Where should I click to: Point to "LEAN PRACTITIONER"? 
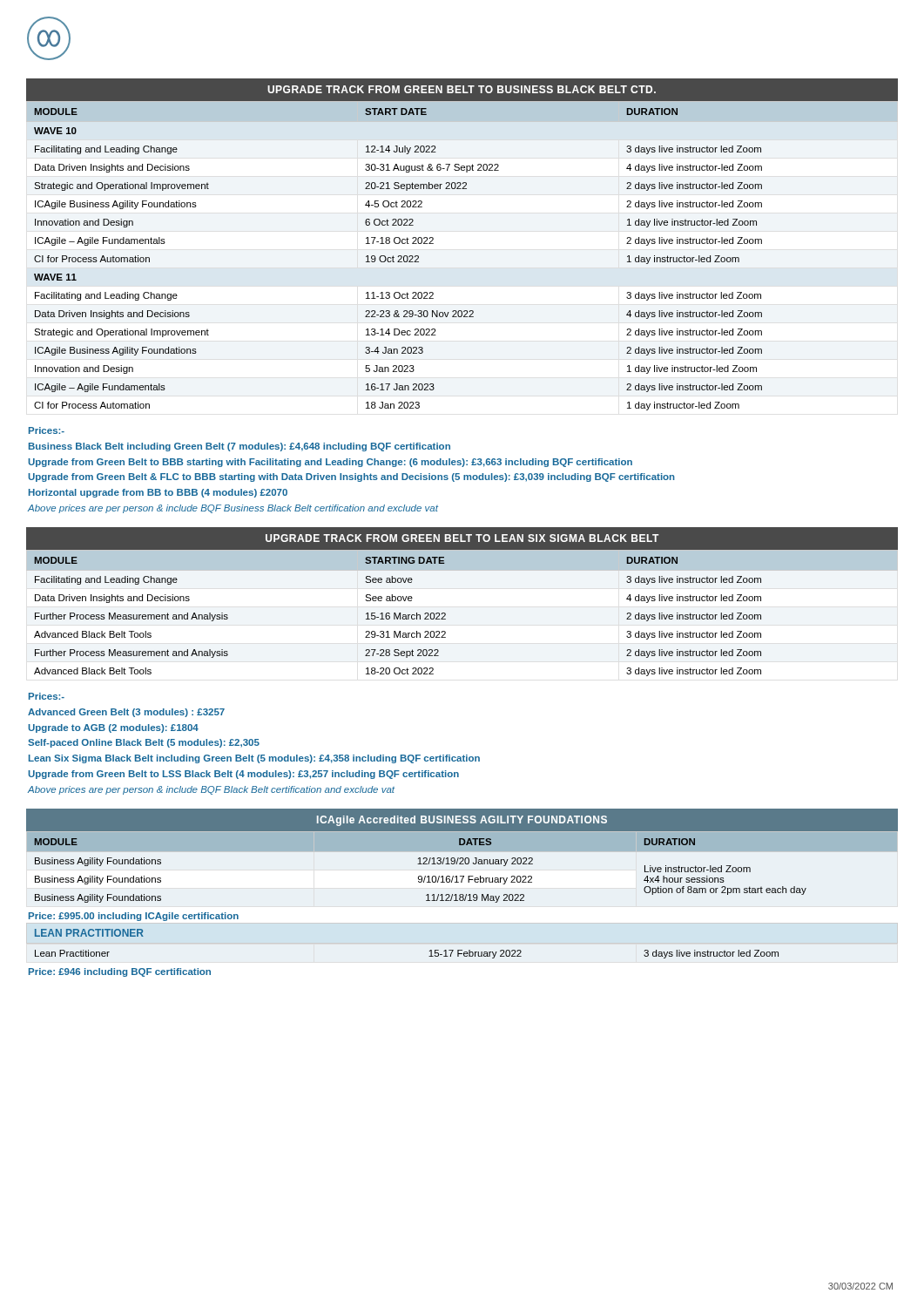[89, 933]
